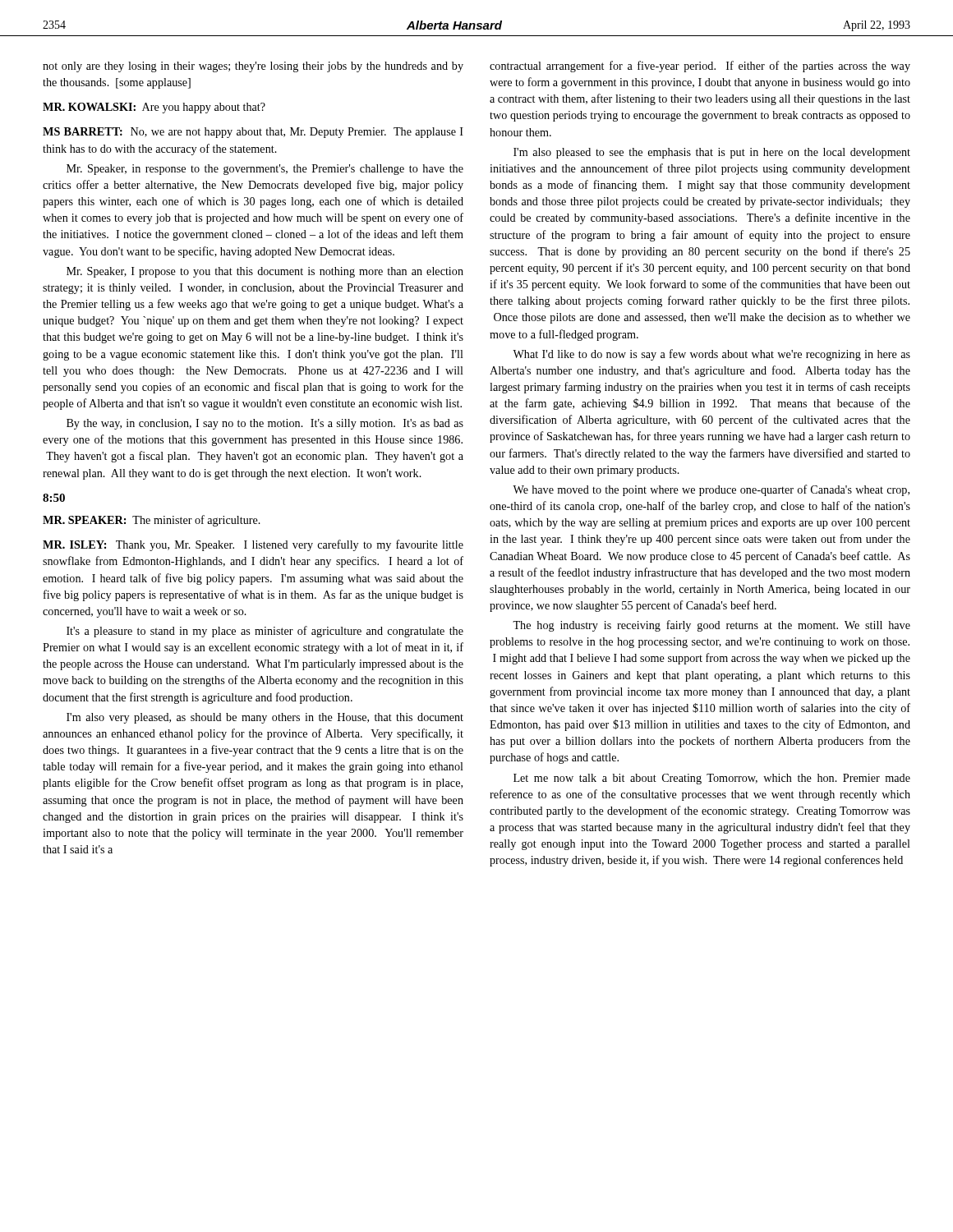Click the passage that begins "MS BARRETT: No, we are not happy"

pyautogui.click(x=253, y=302)
